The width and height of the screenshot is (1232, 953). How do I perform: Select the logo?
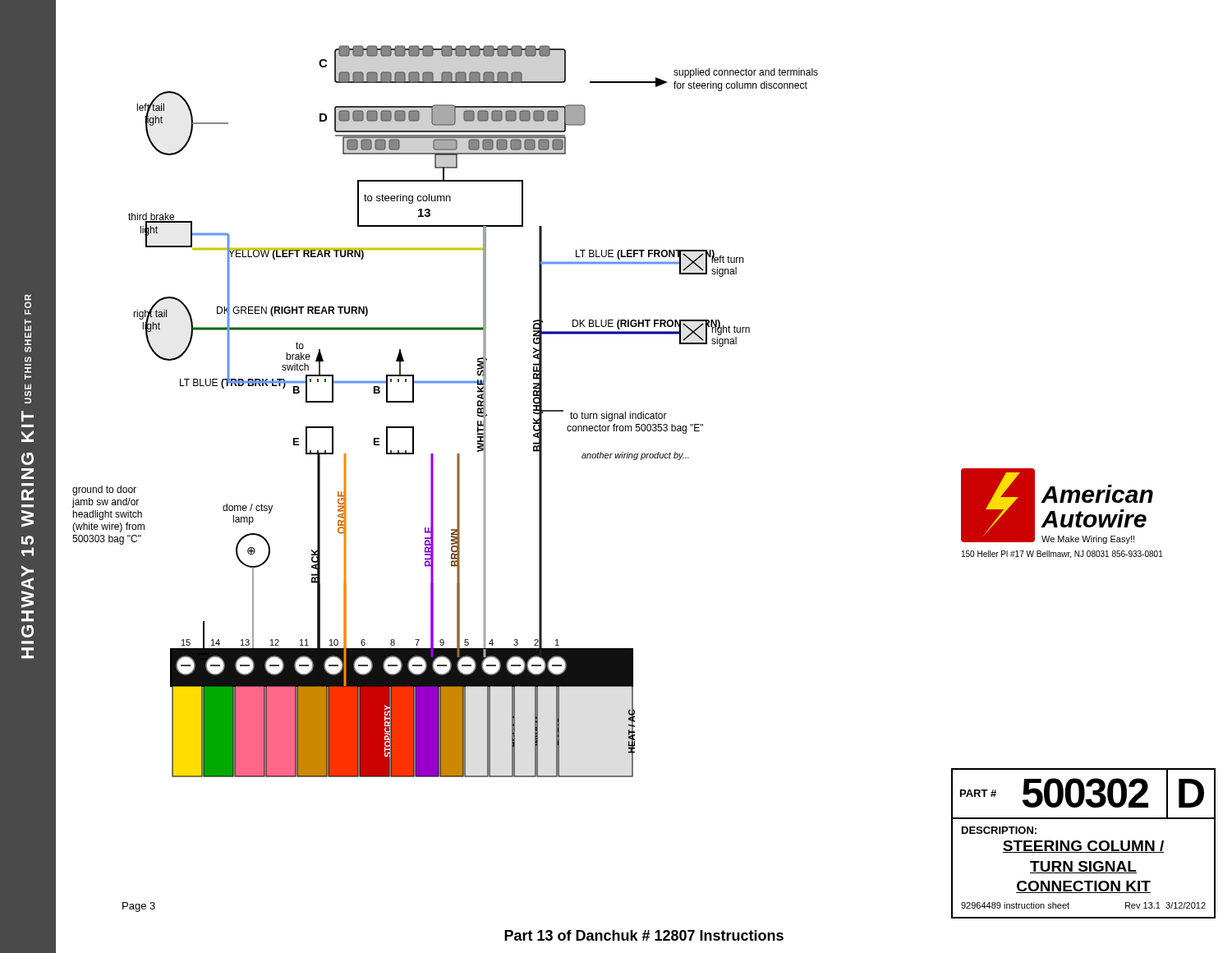[x=1088, y=509]
